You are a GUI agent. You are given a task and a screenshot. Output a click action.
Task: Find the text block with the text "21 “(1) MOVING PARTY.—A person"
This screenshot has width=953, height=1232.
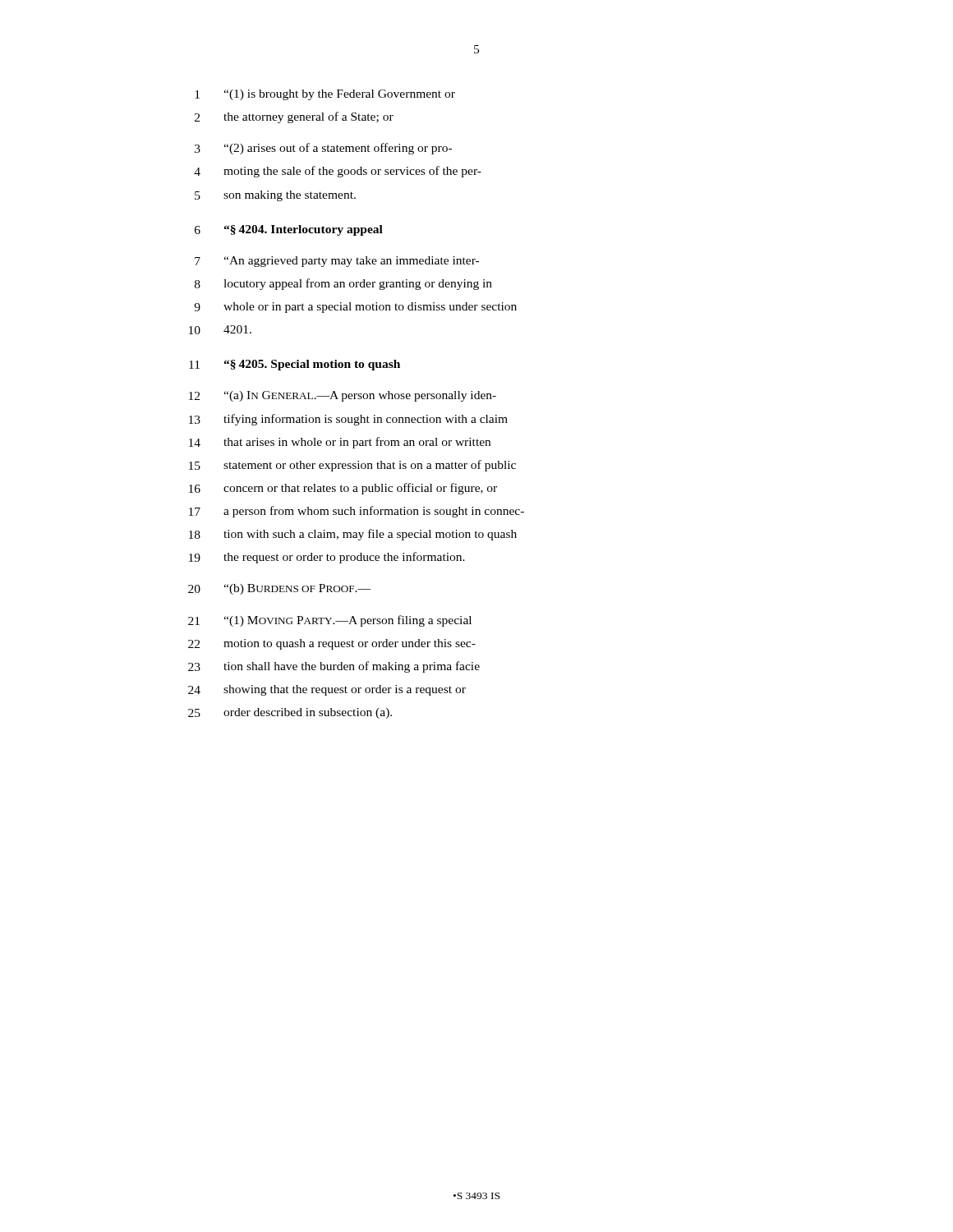pos(330,621)
